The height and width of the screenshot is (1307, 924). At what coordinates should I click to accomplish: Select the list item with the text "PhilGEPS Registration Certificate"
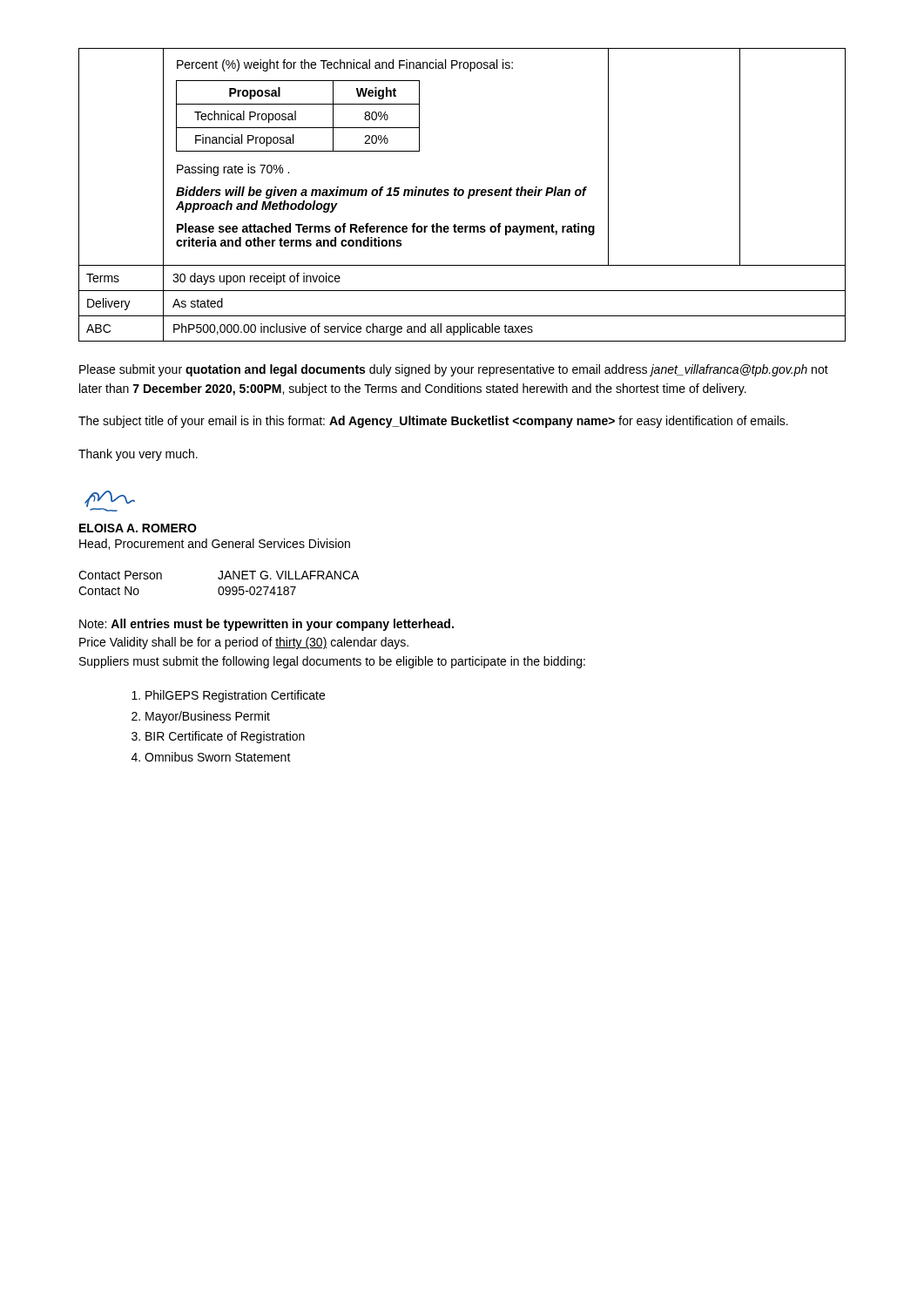235,695
